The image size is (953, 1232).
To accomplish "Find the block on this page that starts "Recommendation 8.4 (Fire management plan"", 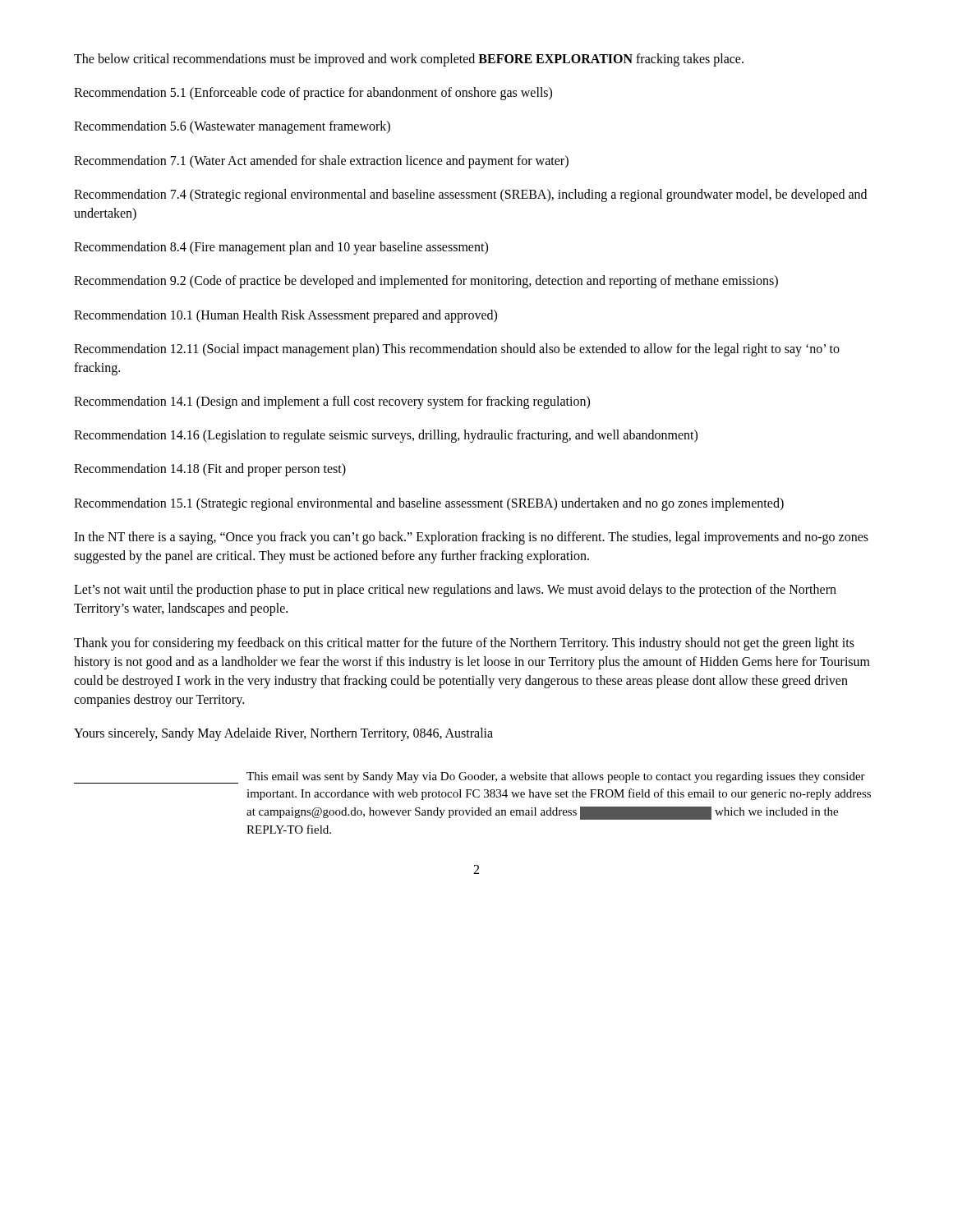I will click(281, 247).
